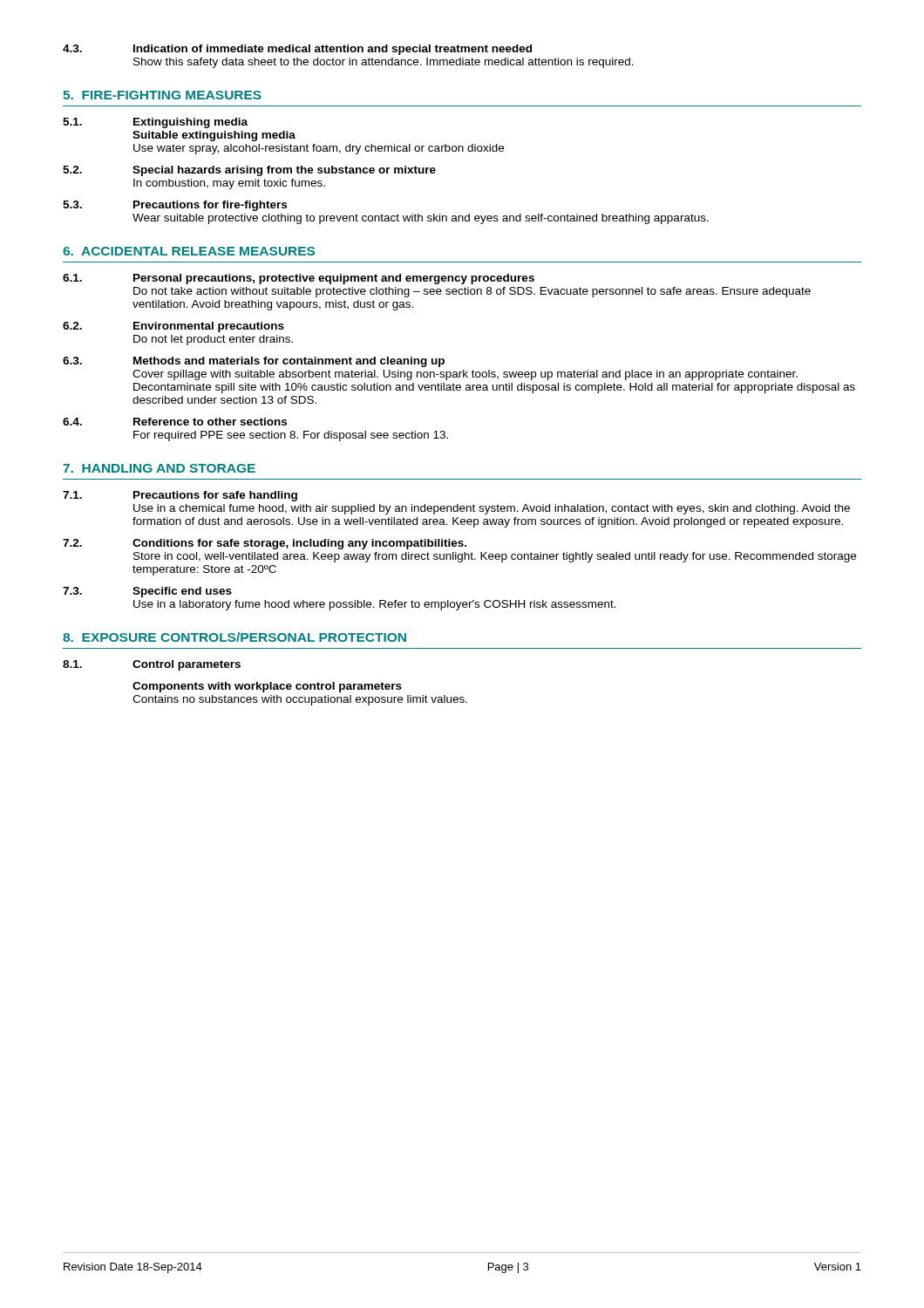924x1308 pixels.
Task: Point to the text block starting "8. EXPOSURE CONTROLS/PERSONAL PROTECTION"
Action: coord(235,637)
